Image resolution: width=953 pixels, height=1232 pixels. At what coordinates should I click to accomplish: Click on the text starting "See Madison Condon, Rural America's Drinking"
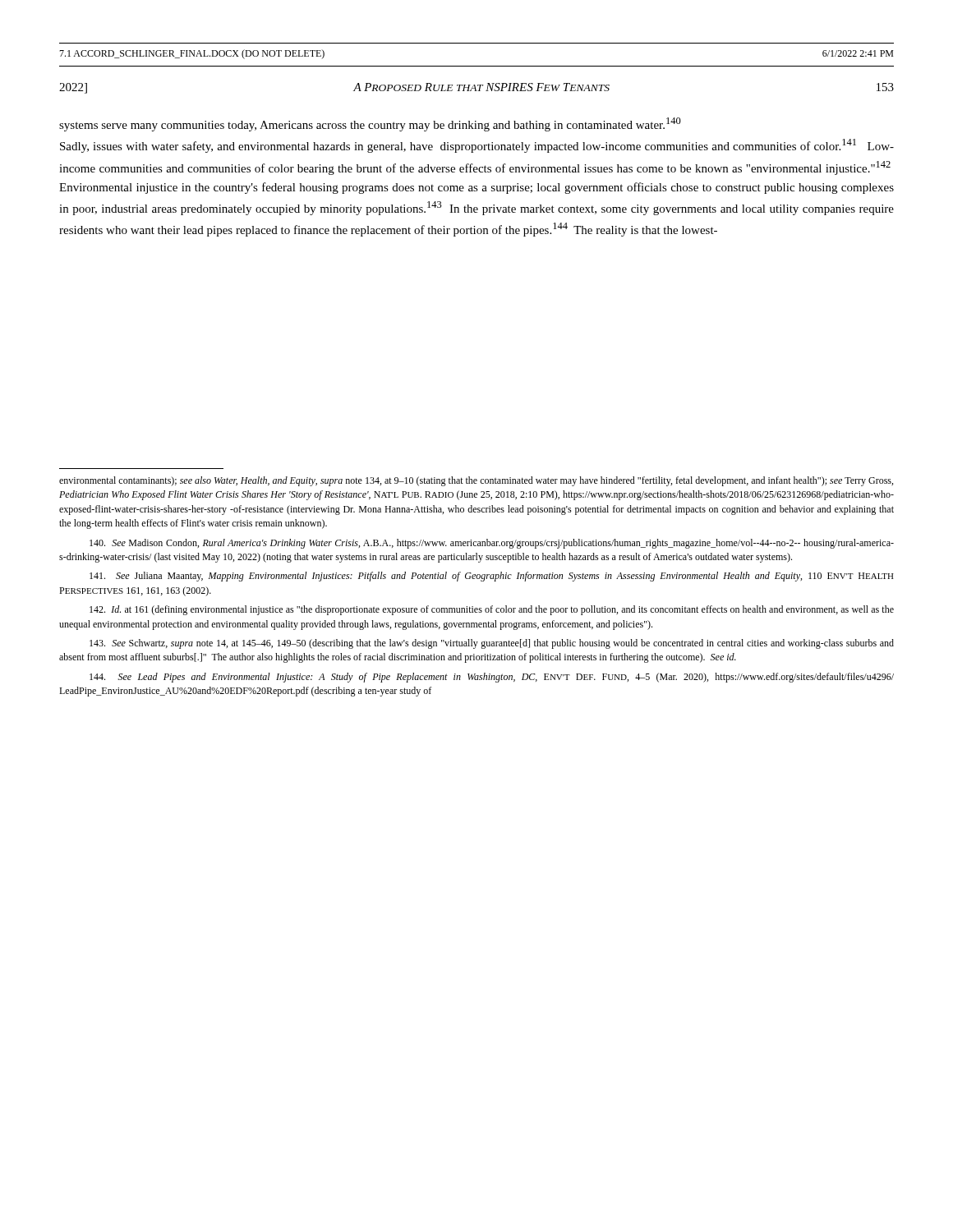pyautogui.click(x=476, y=550)
